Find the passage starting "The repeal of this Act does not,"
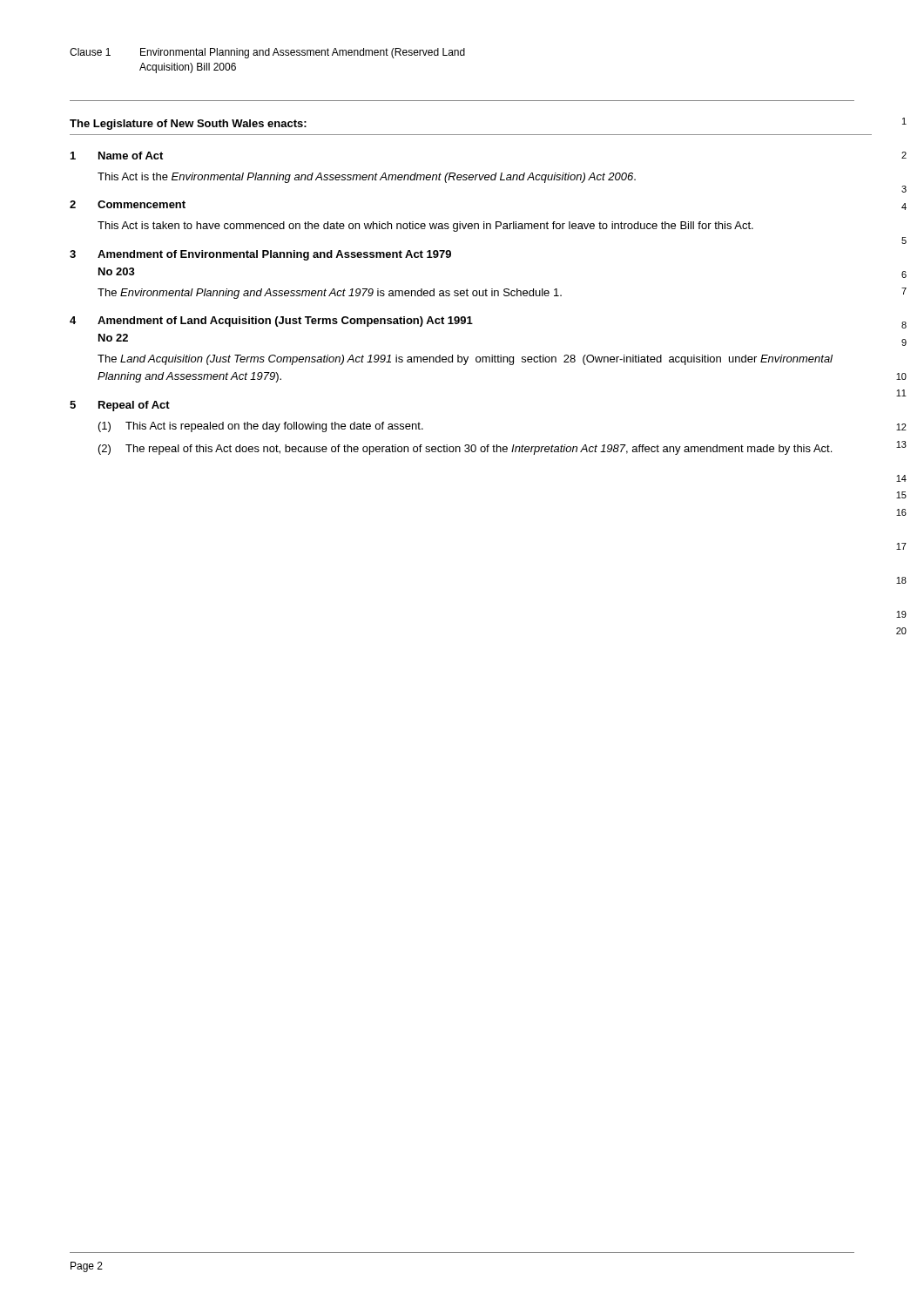Image resolution: width=924 pixels, height=1307 pixels. click(x=479, y=448)
